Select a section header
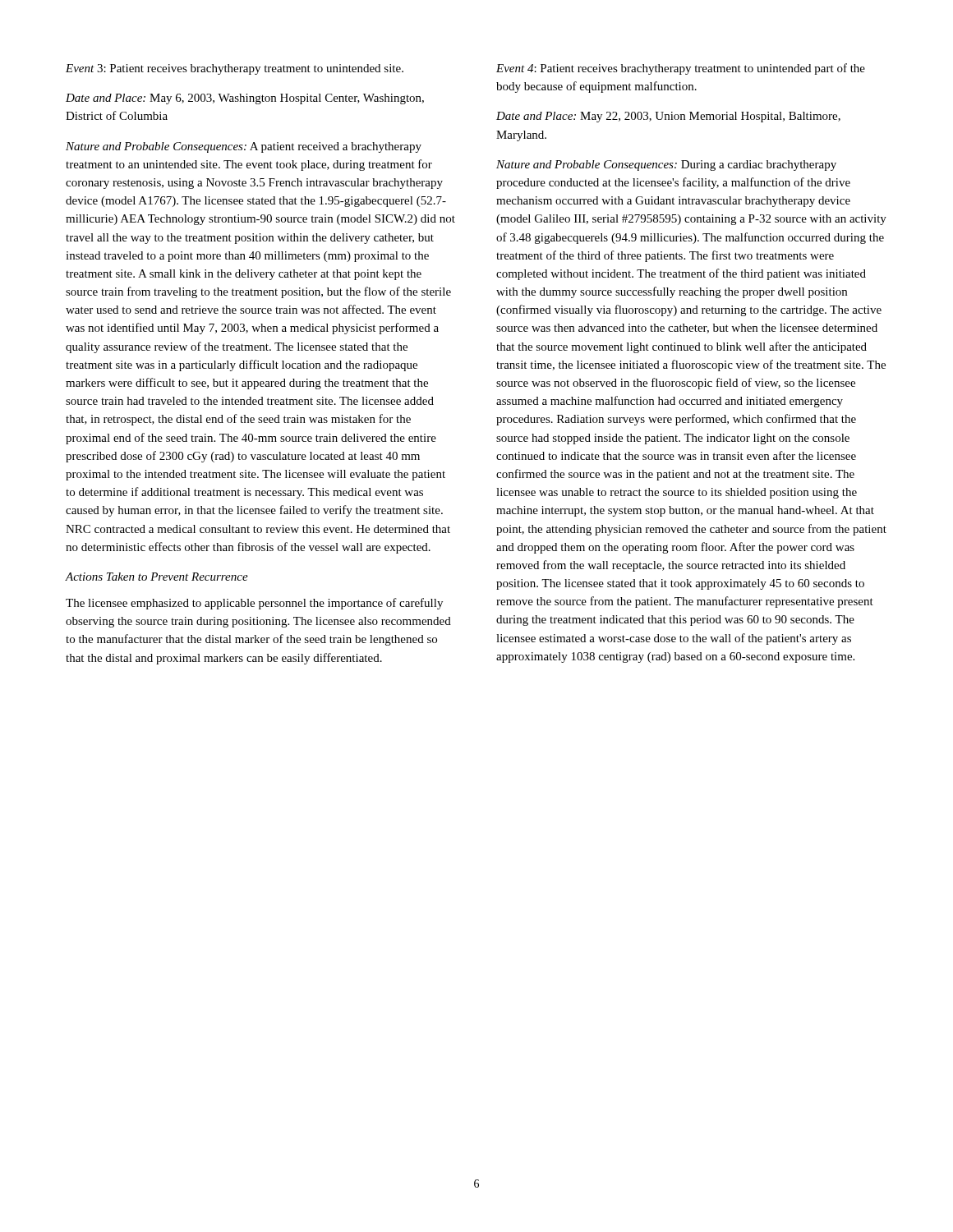 click(x=157, y=576)
